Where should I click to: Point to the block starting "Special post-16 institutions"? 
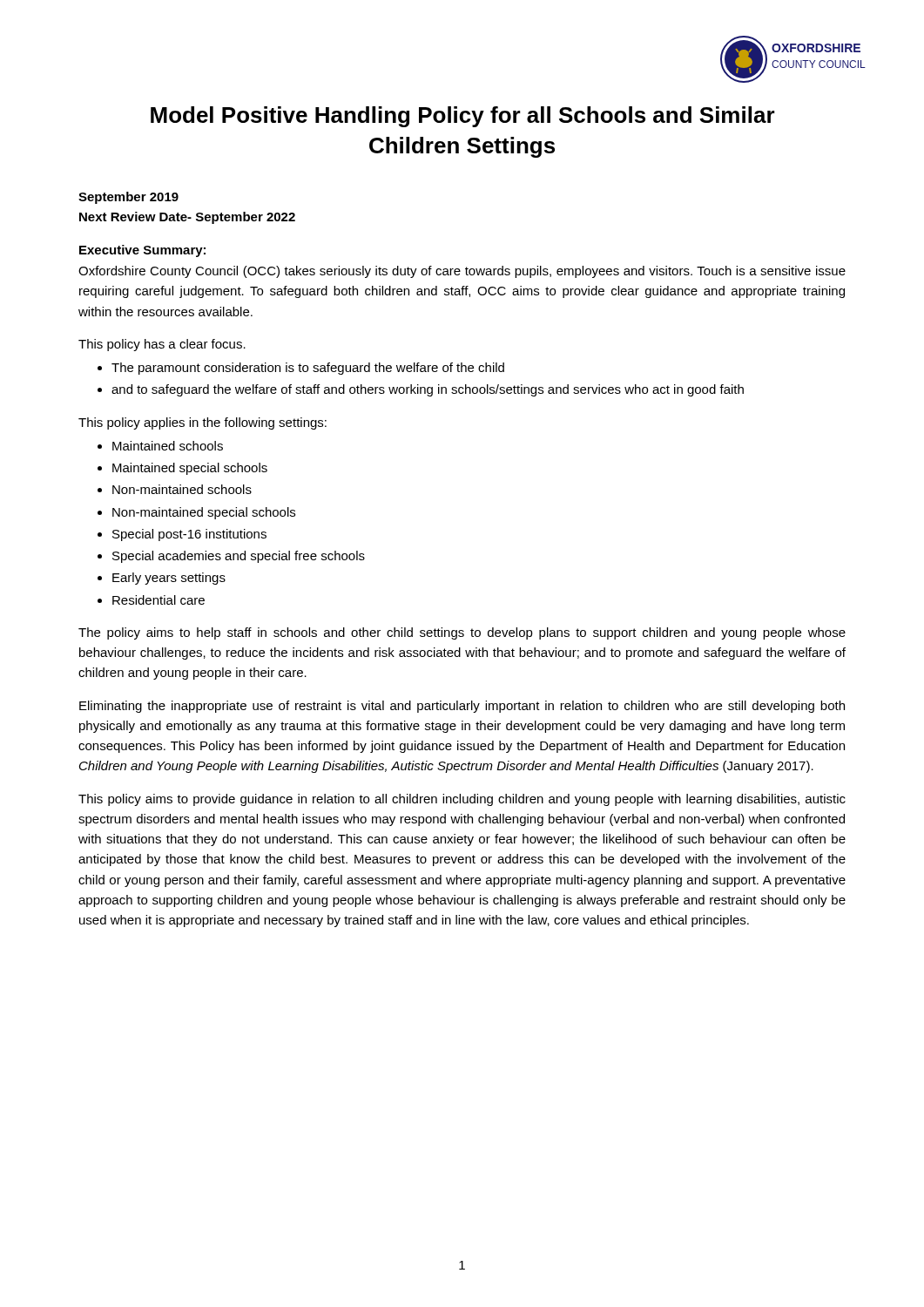point(189,534)
